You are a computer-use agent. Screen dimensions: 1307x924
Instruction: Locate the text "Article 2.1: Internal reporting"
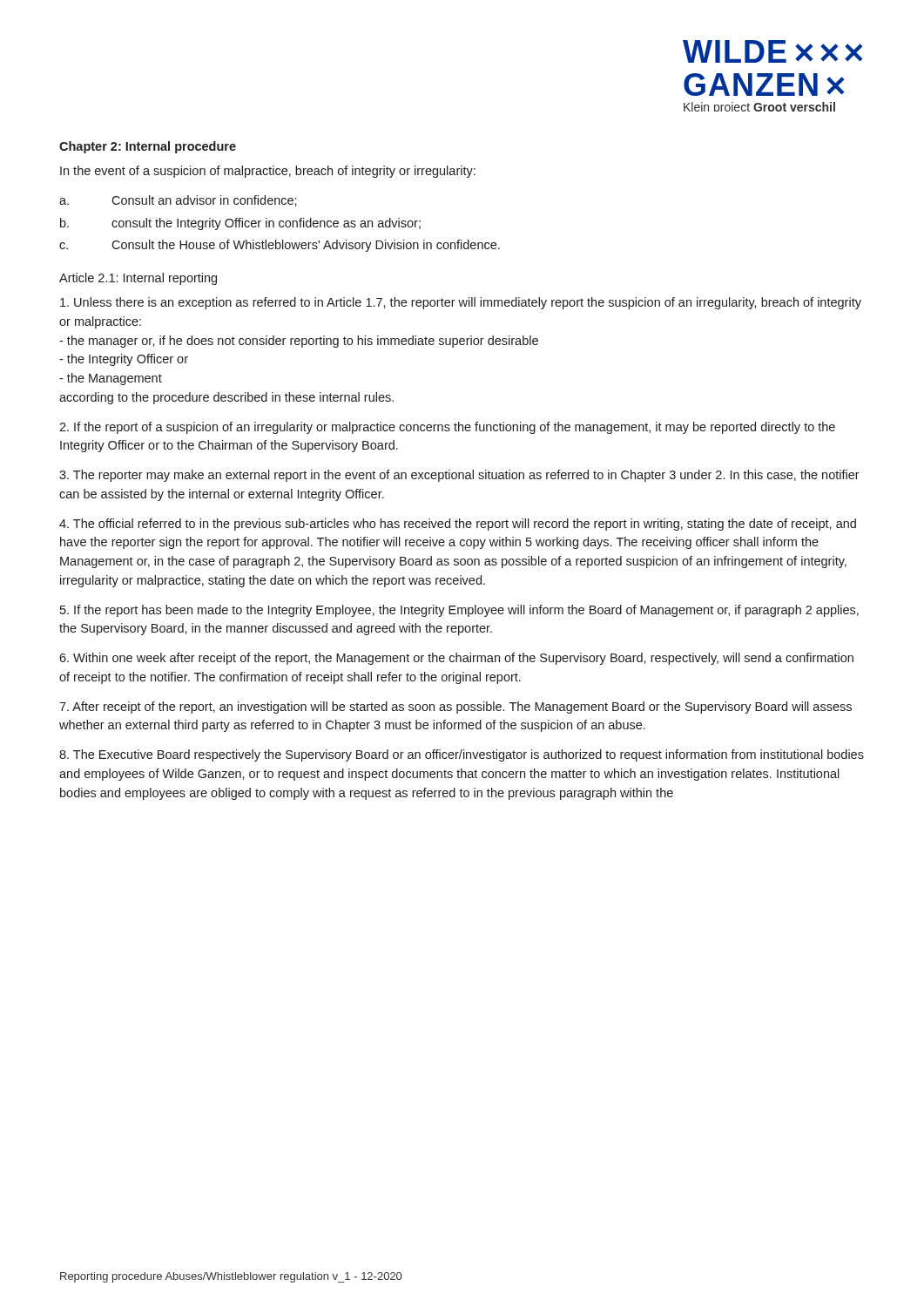coord(139,278)
